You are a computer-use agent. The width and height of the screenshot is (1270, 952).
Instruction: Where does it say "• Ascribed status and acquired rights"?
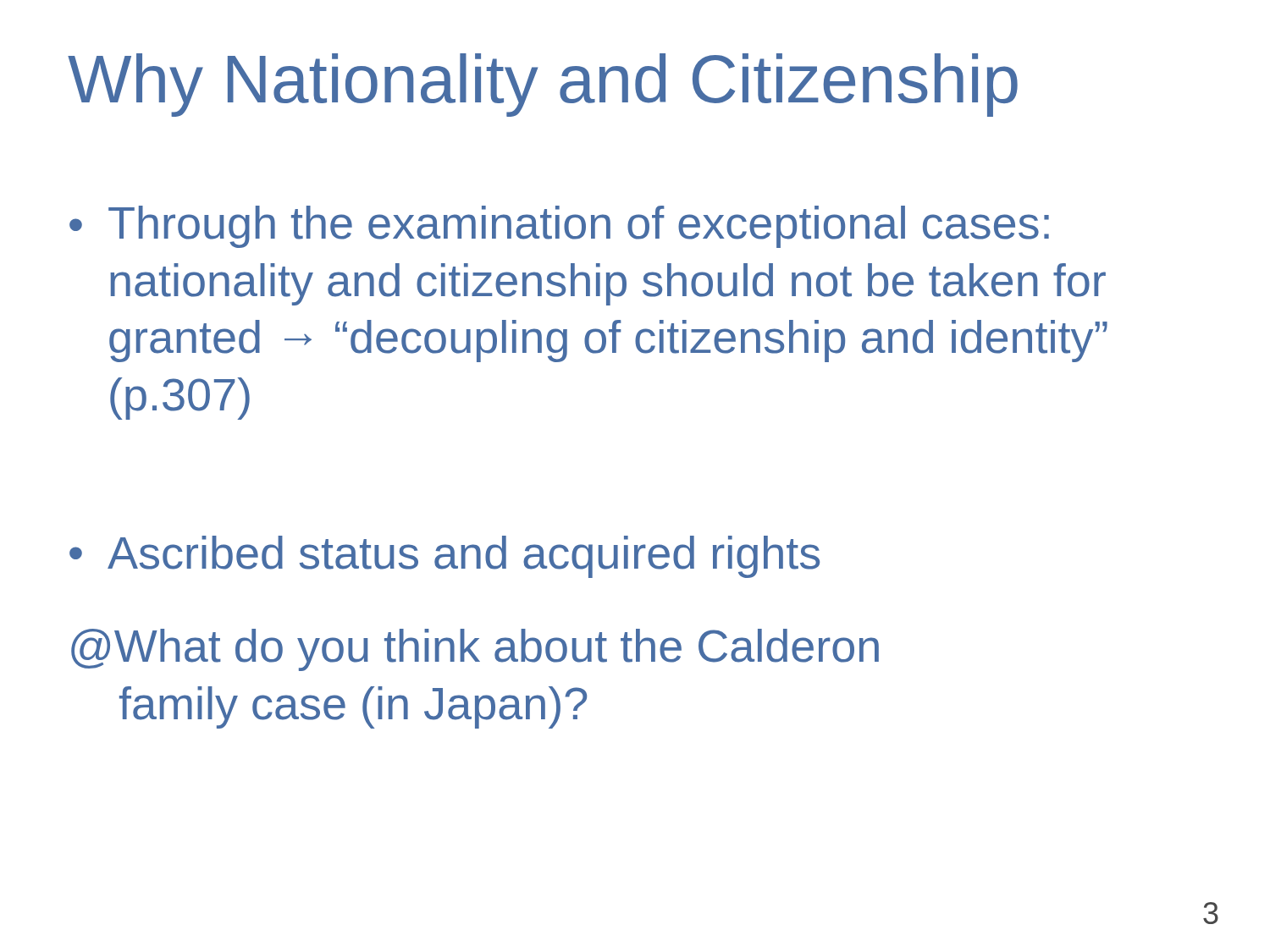pyautogui.click(x=445, y=553)
